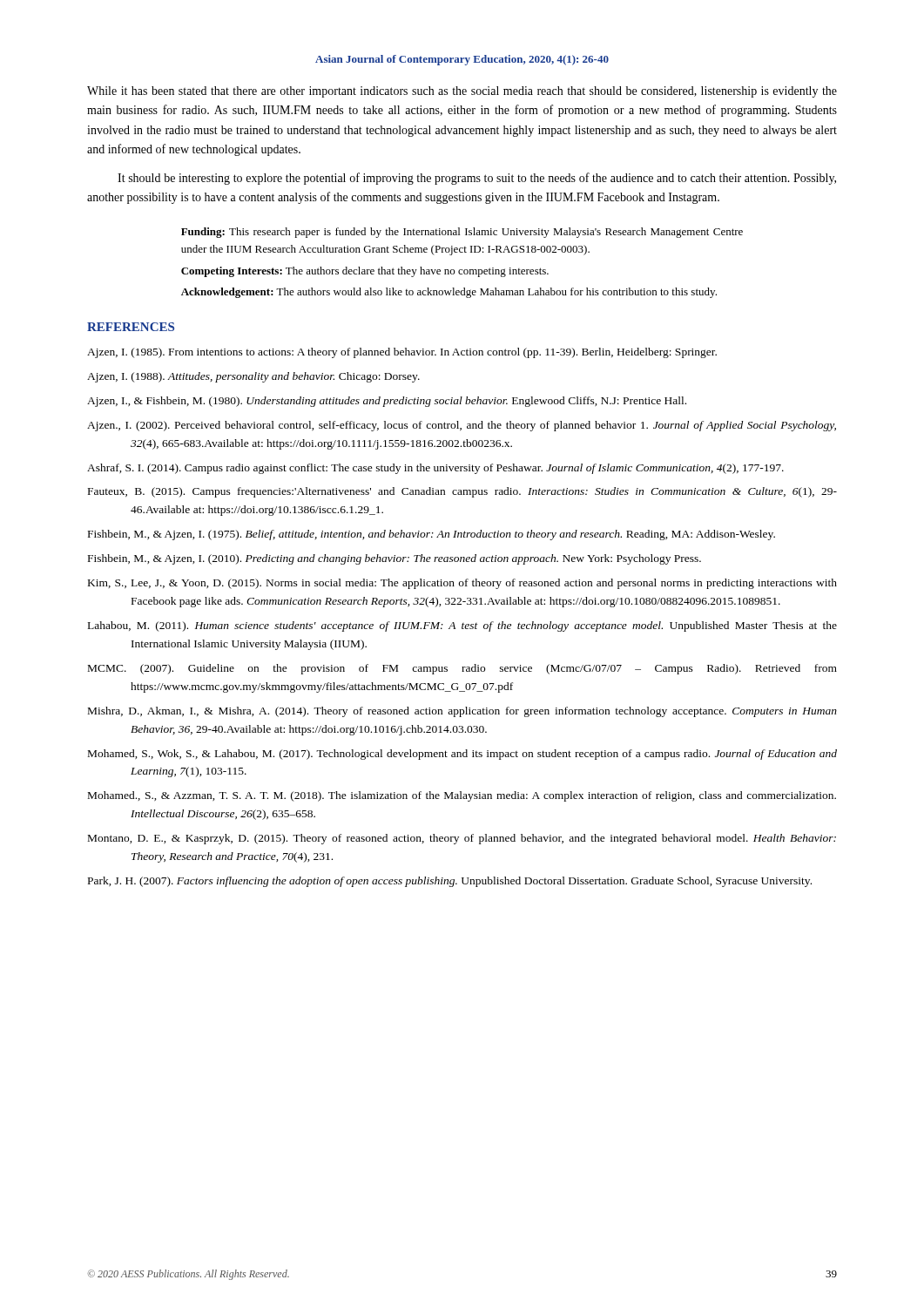Locate the block of text that opens with "Mishra, D., Akman, I., & Mishra,"
This screenshot has height=1307, width=924.
[462, 719]
